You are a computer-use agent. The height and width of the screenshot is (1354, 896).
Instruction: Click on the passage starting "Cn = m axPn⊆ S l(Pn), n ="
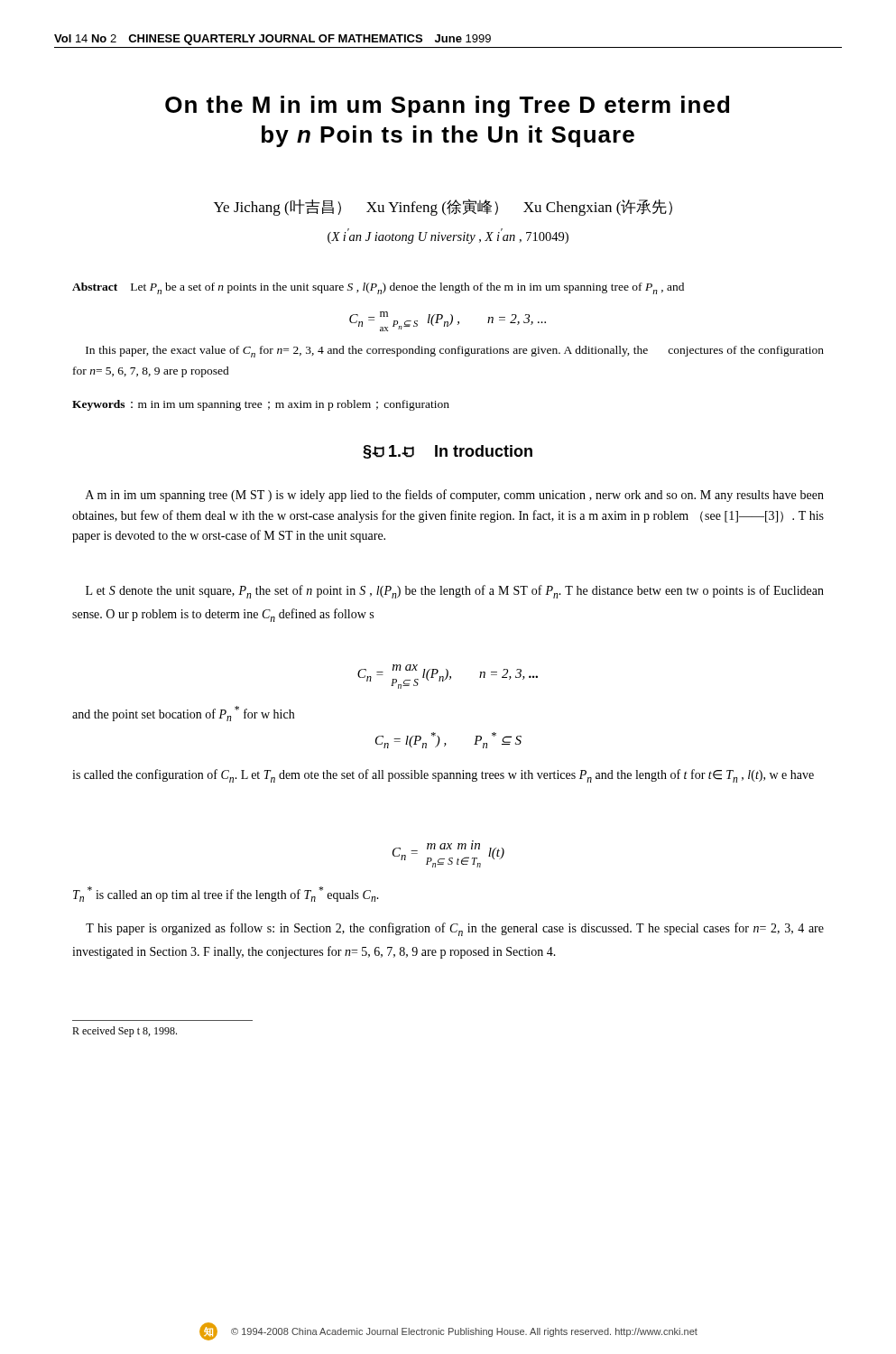tap(448, 675)
